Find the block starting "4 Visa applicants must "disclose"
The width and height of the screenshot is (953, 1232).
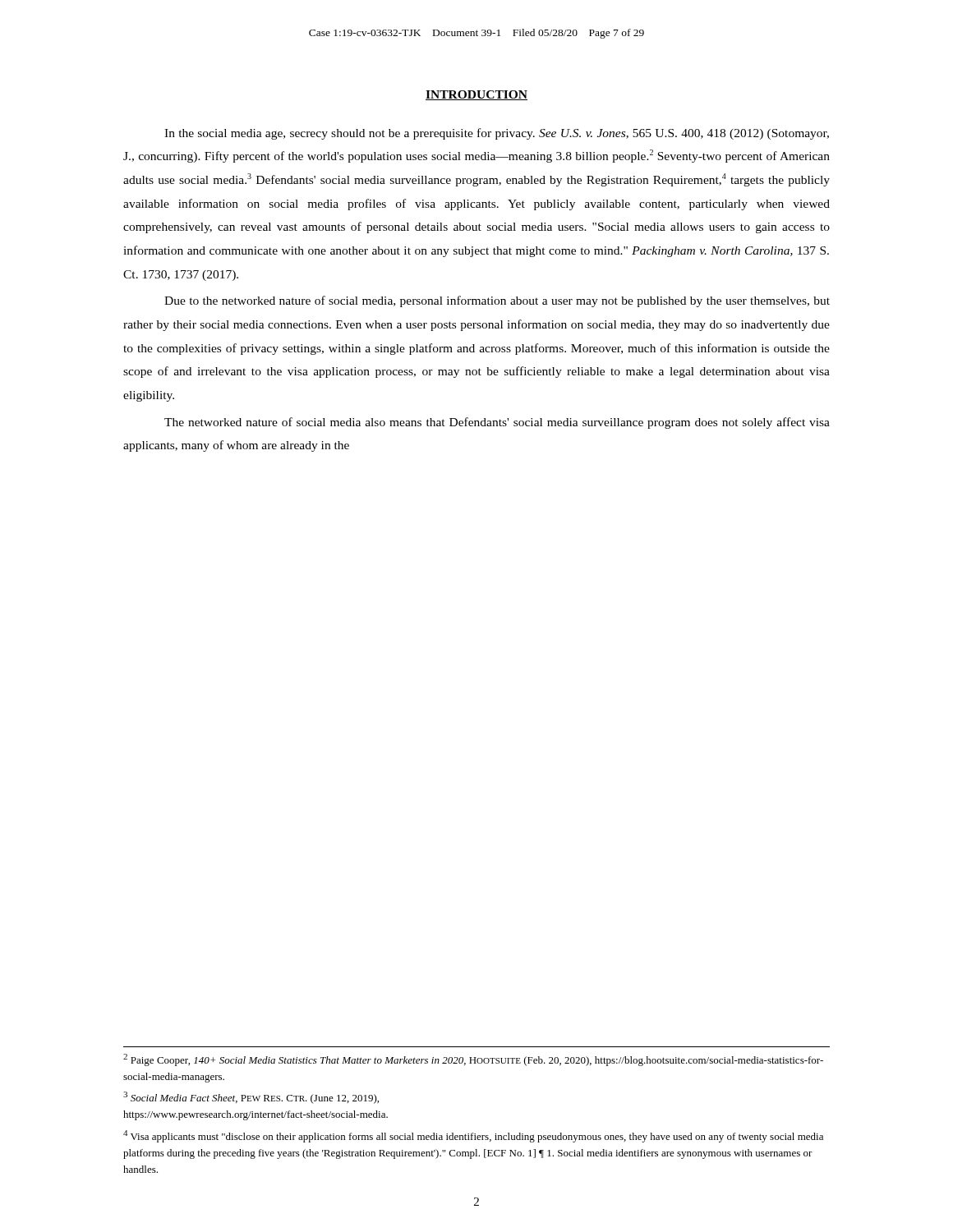pyautogui.click(x=473, y=1152)
